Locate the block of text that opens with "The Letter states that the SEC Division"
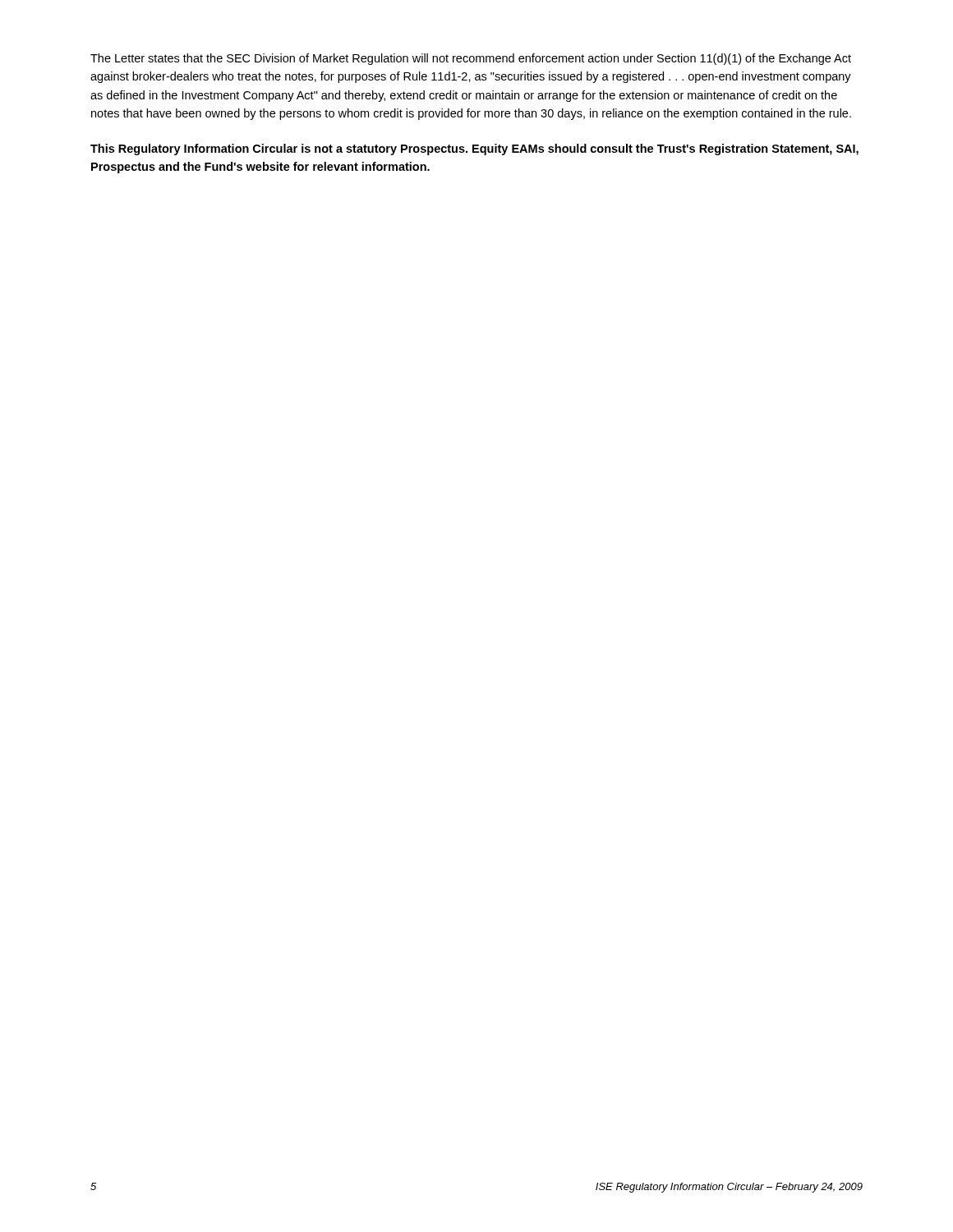The image size is (953, 1232). [476, 86]
